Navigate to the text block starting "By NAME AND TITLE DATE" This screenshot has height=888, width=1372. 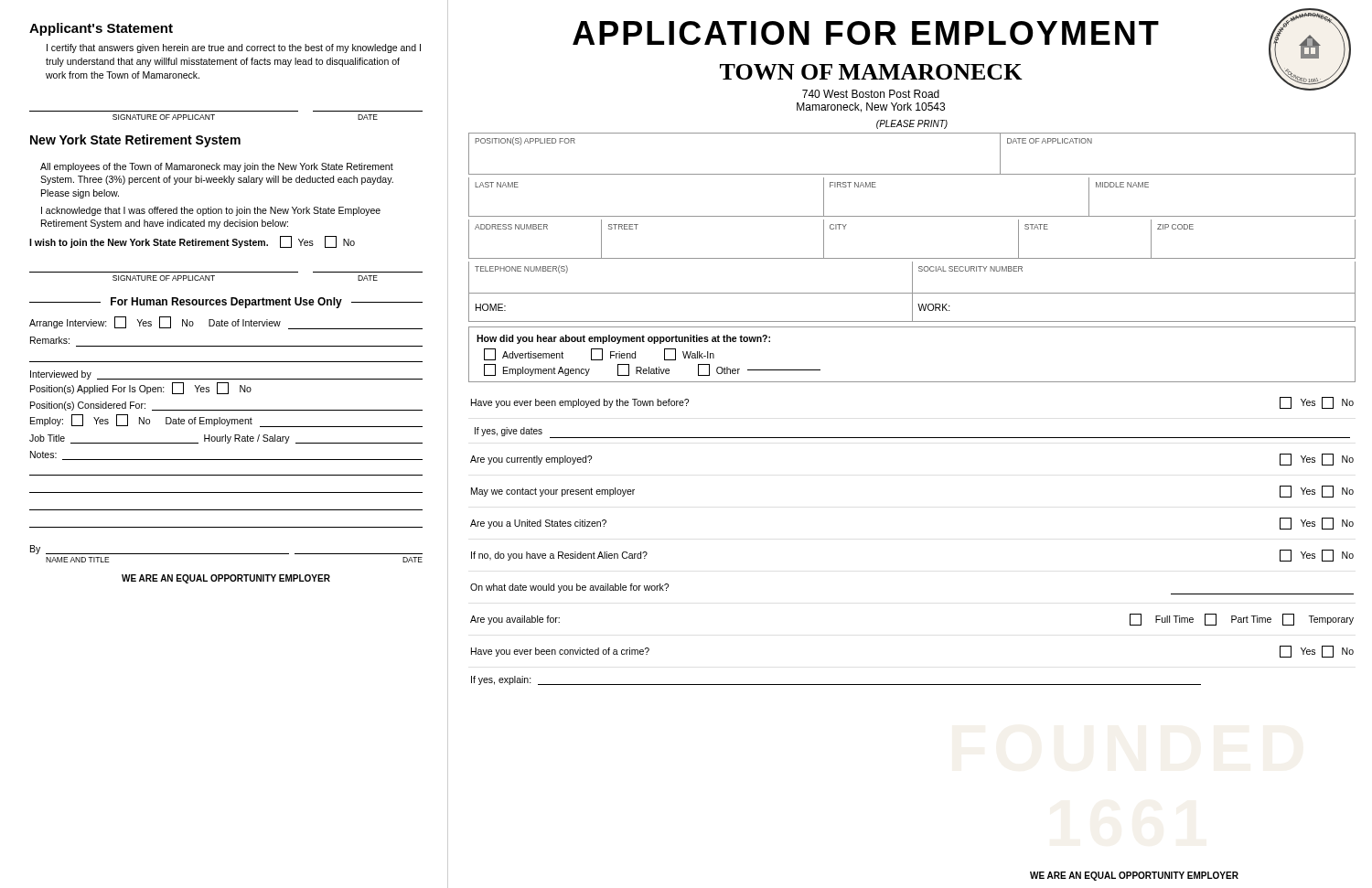pos(226,551)
